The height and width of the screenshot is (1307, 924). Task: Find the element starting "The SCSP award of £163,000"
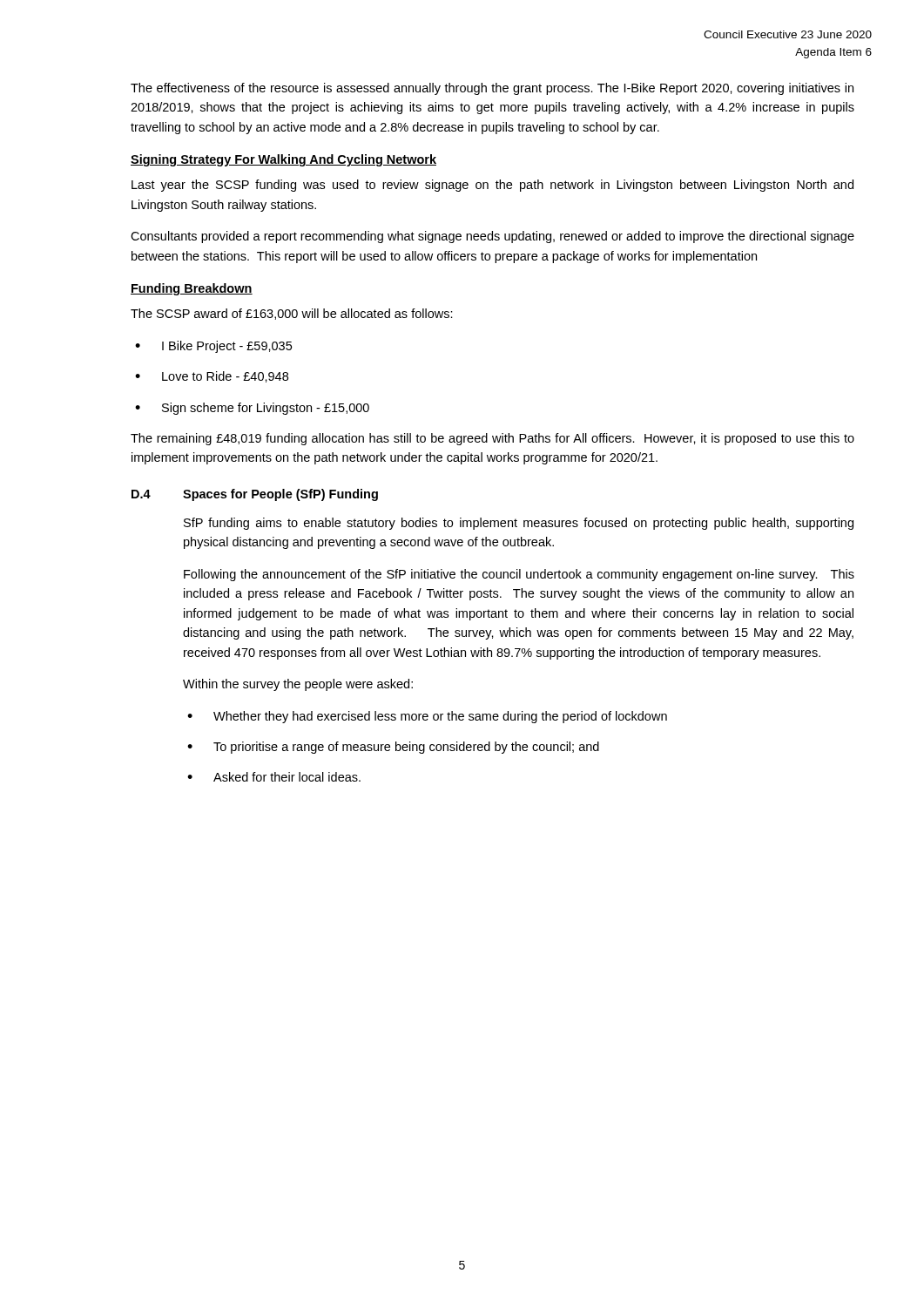292,314
